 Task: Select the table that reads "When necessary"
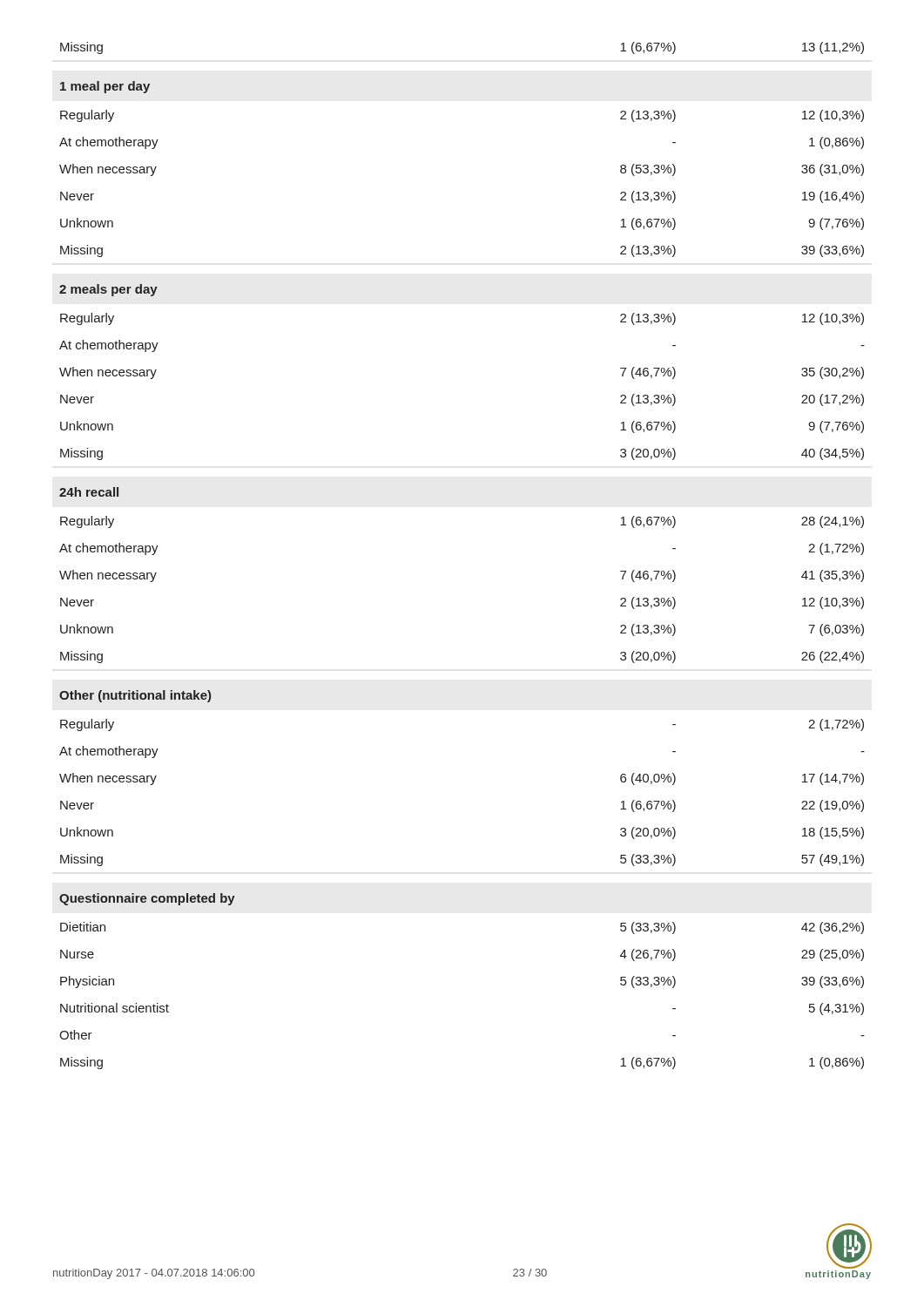point(462,554)
